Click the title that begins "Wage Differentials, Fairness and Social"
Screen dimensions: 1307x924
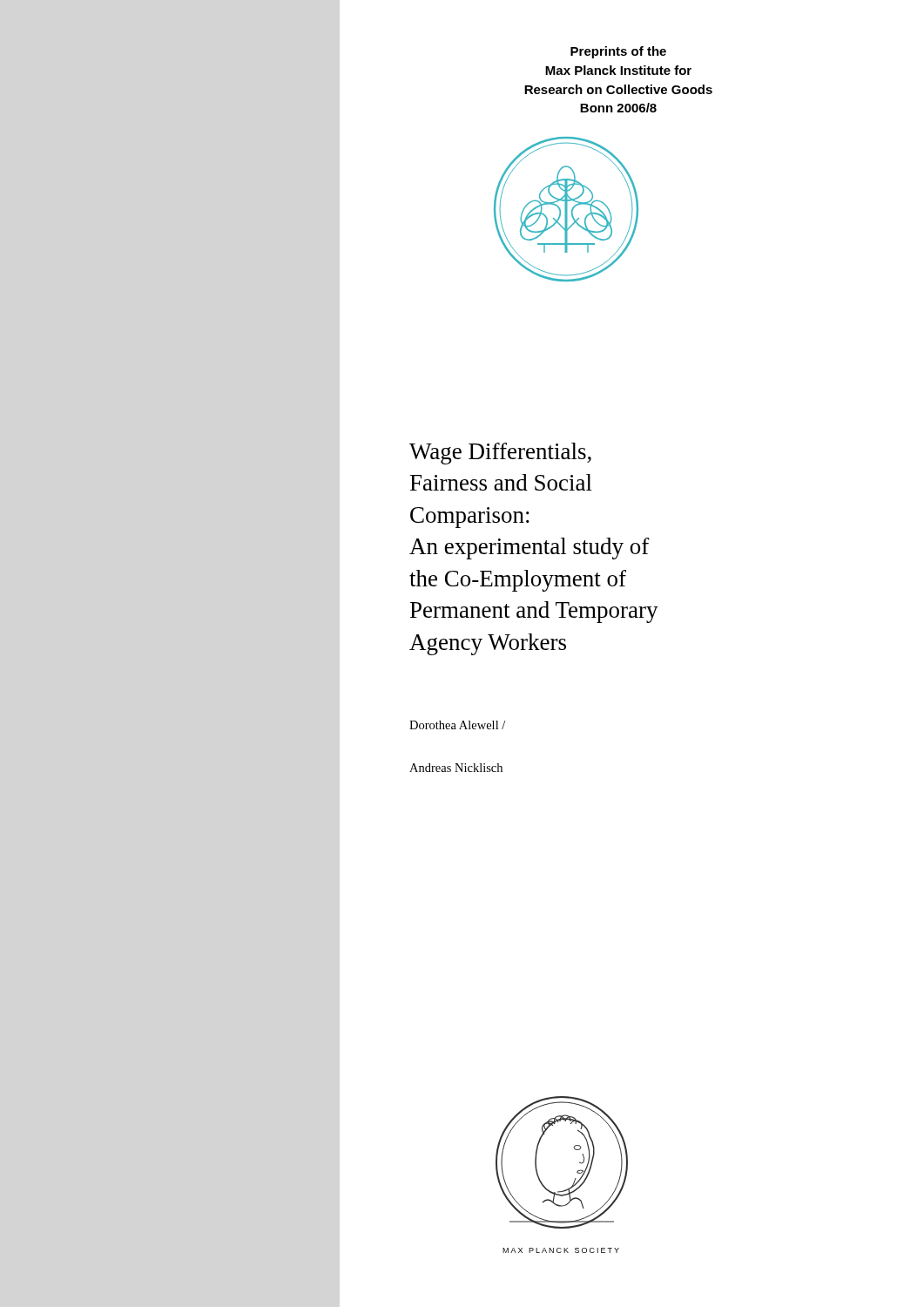(x=534, y=547)
